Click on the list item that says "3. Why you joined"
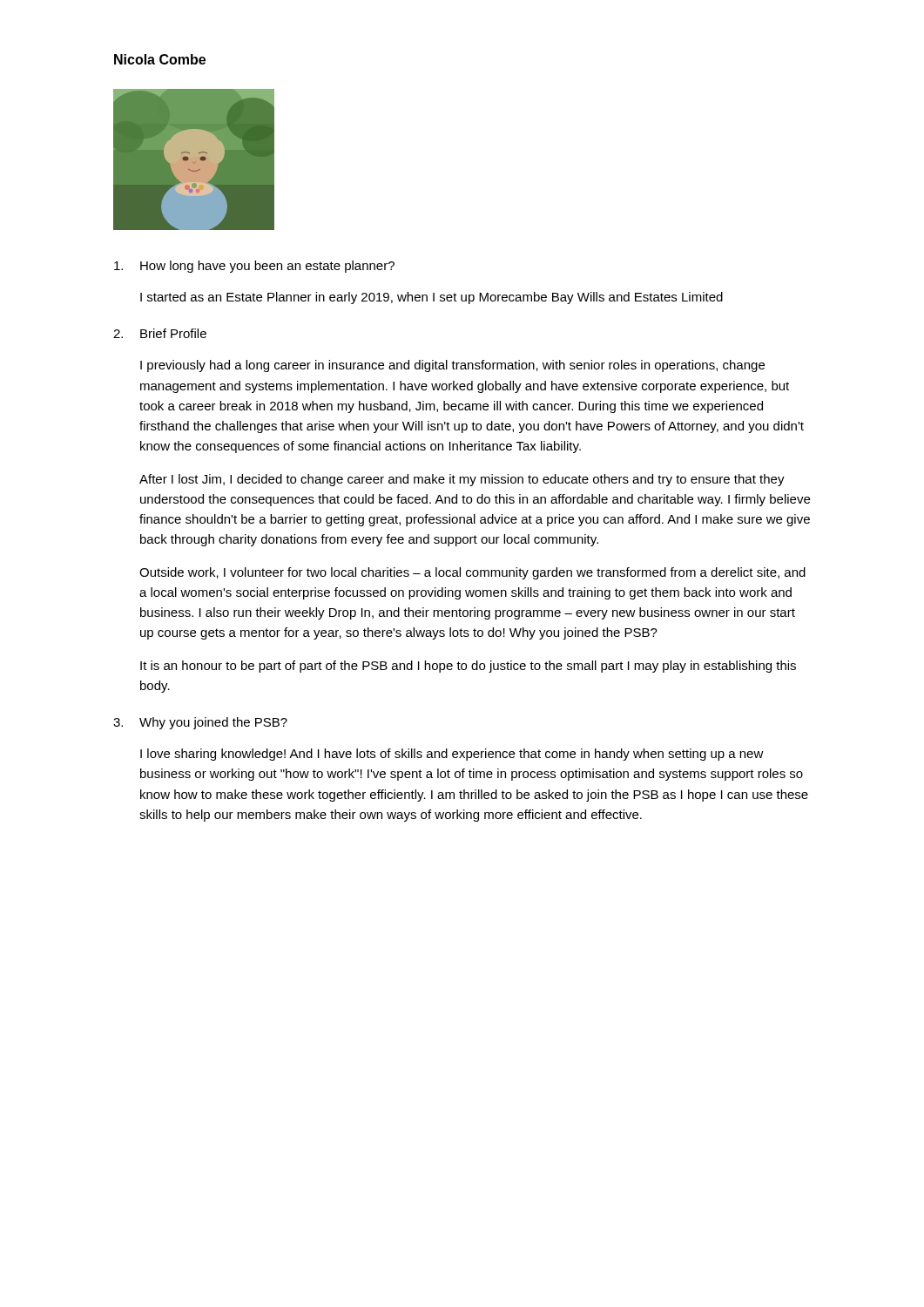Image resolution: width=924 pixels, height=1307 pixels. click(x=200, y=723)
